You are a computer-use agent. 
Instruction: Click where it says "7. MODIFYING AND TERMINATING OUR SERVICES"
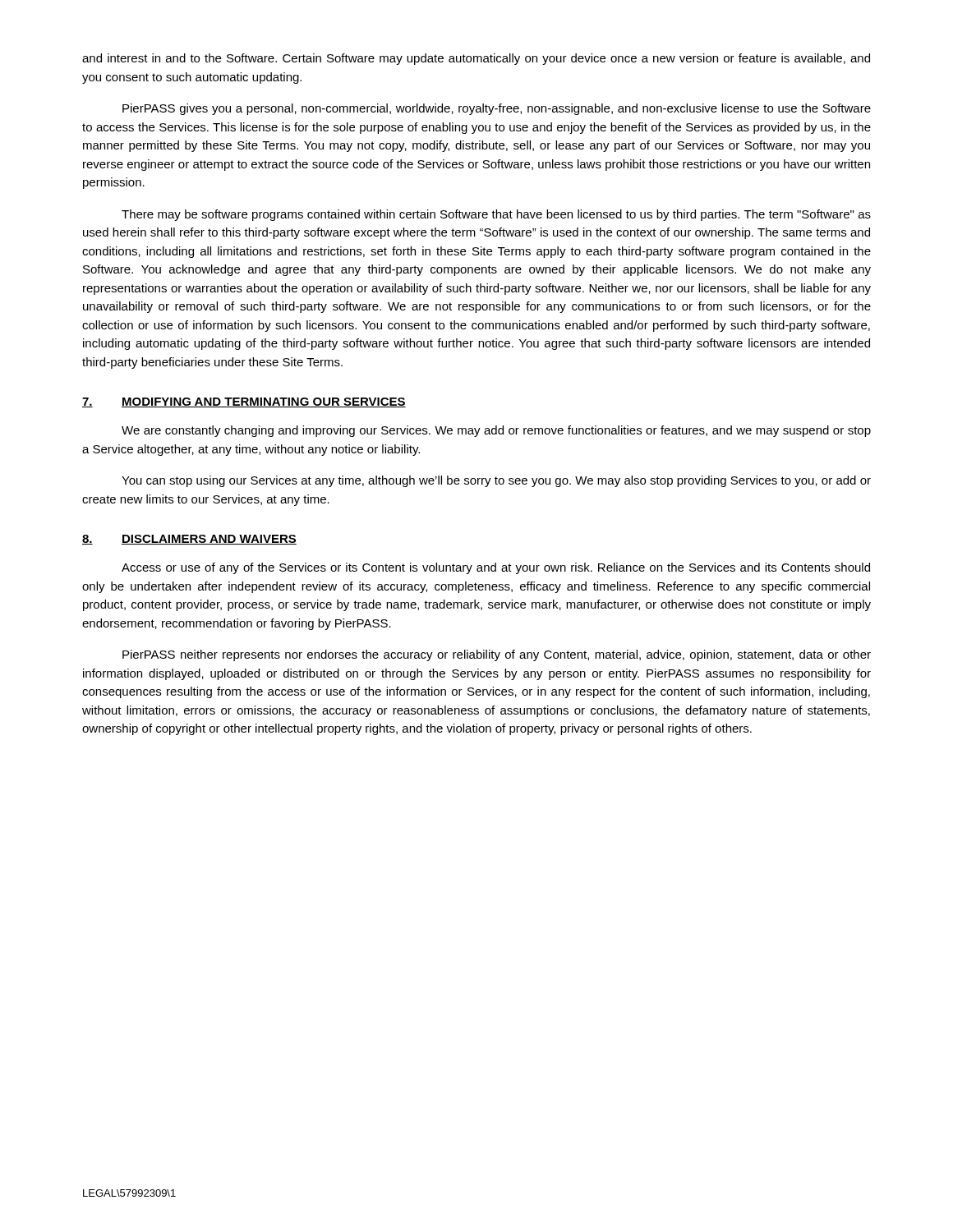point(244,401)
